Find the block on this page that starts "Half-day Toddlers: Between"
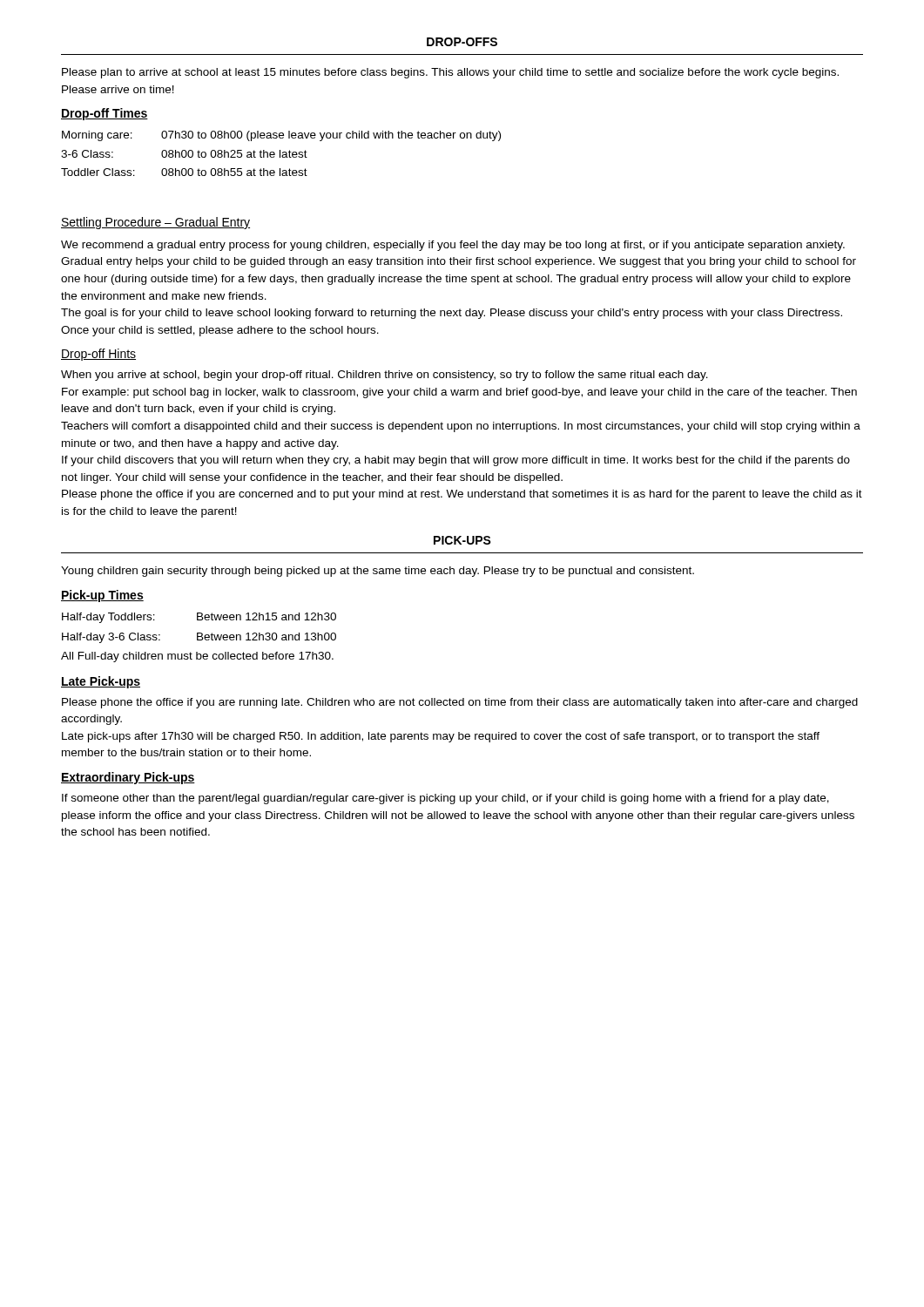The width and height of the screenshot is (924, 1307). coord(199,618)
